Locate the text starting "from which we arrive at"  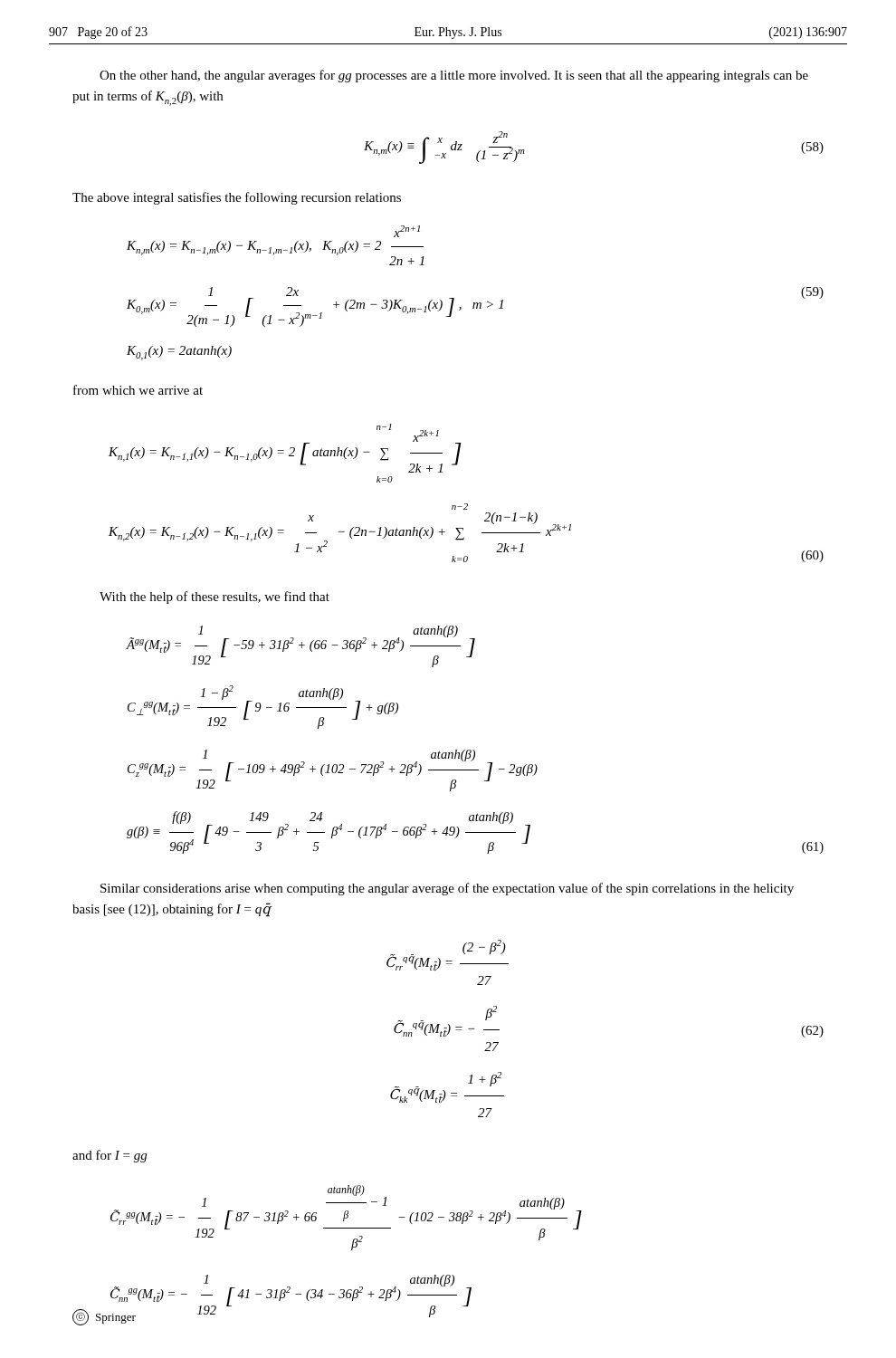tap(138, 390)
